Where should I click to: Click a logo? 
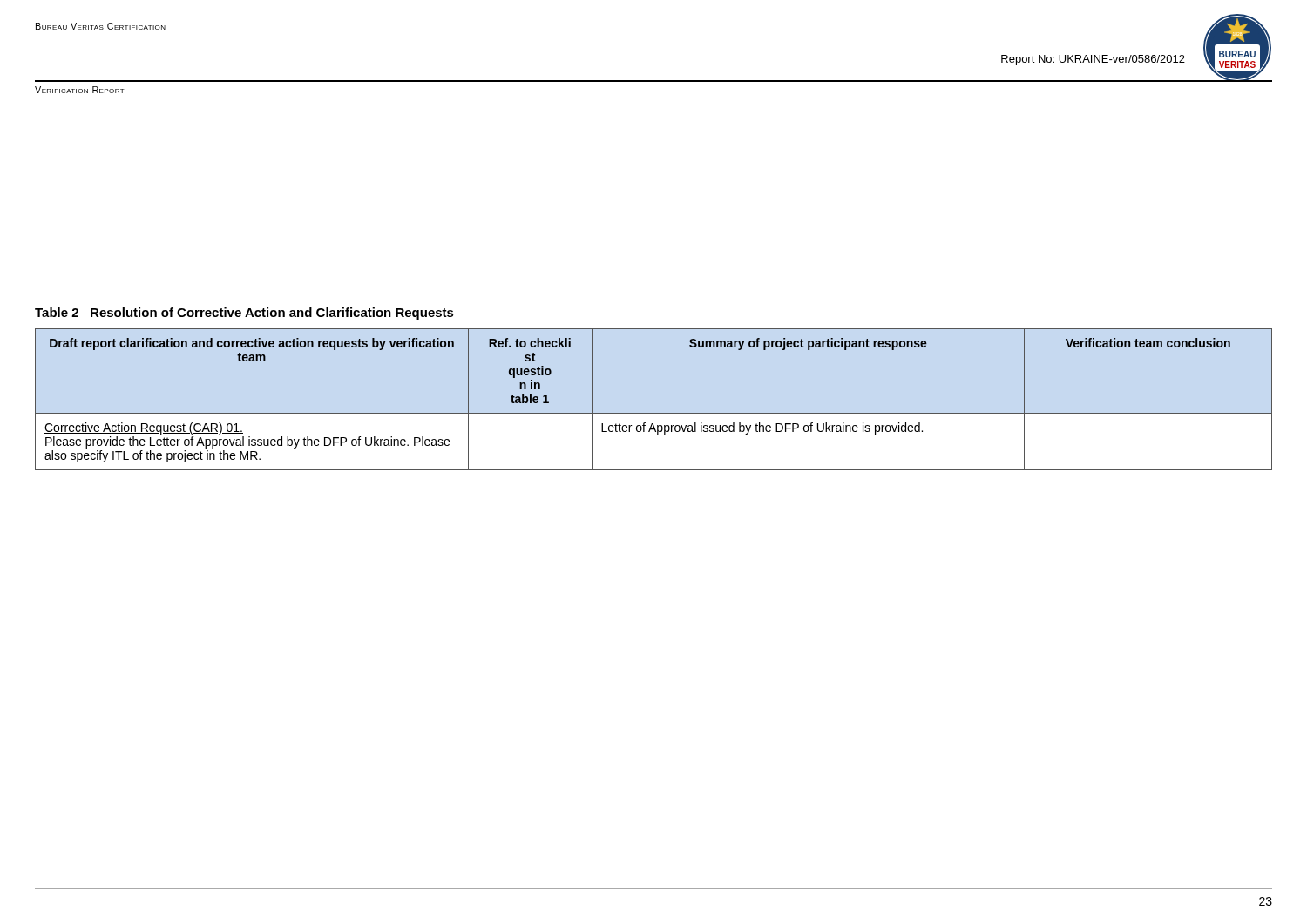(1237, 48)
